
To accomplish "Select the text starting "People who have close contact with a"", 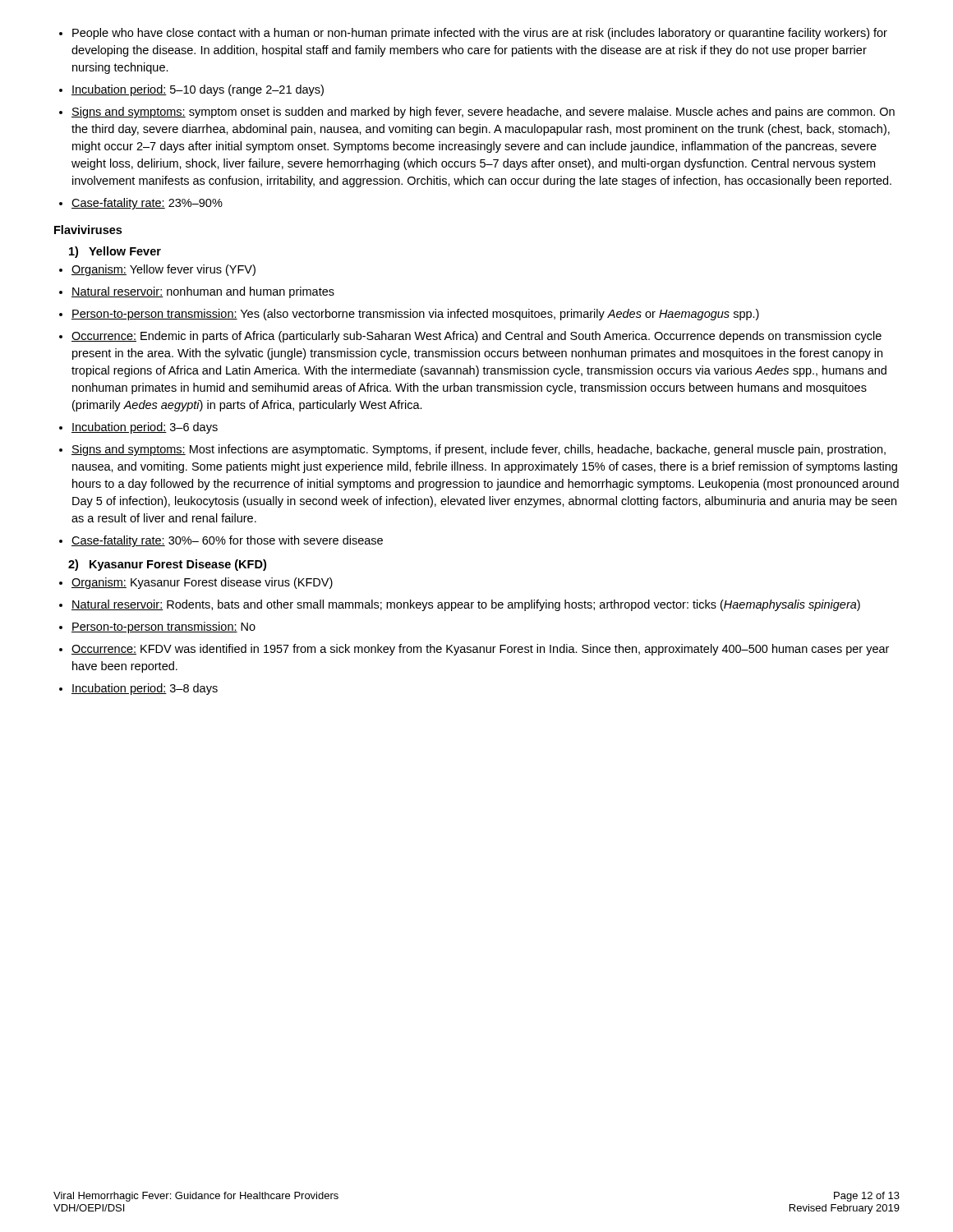I will (x=486, y=51).
